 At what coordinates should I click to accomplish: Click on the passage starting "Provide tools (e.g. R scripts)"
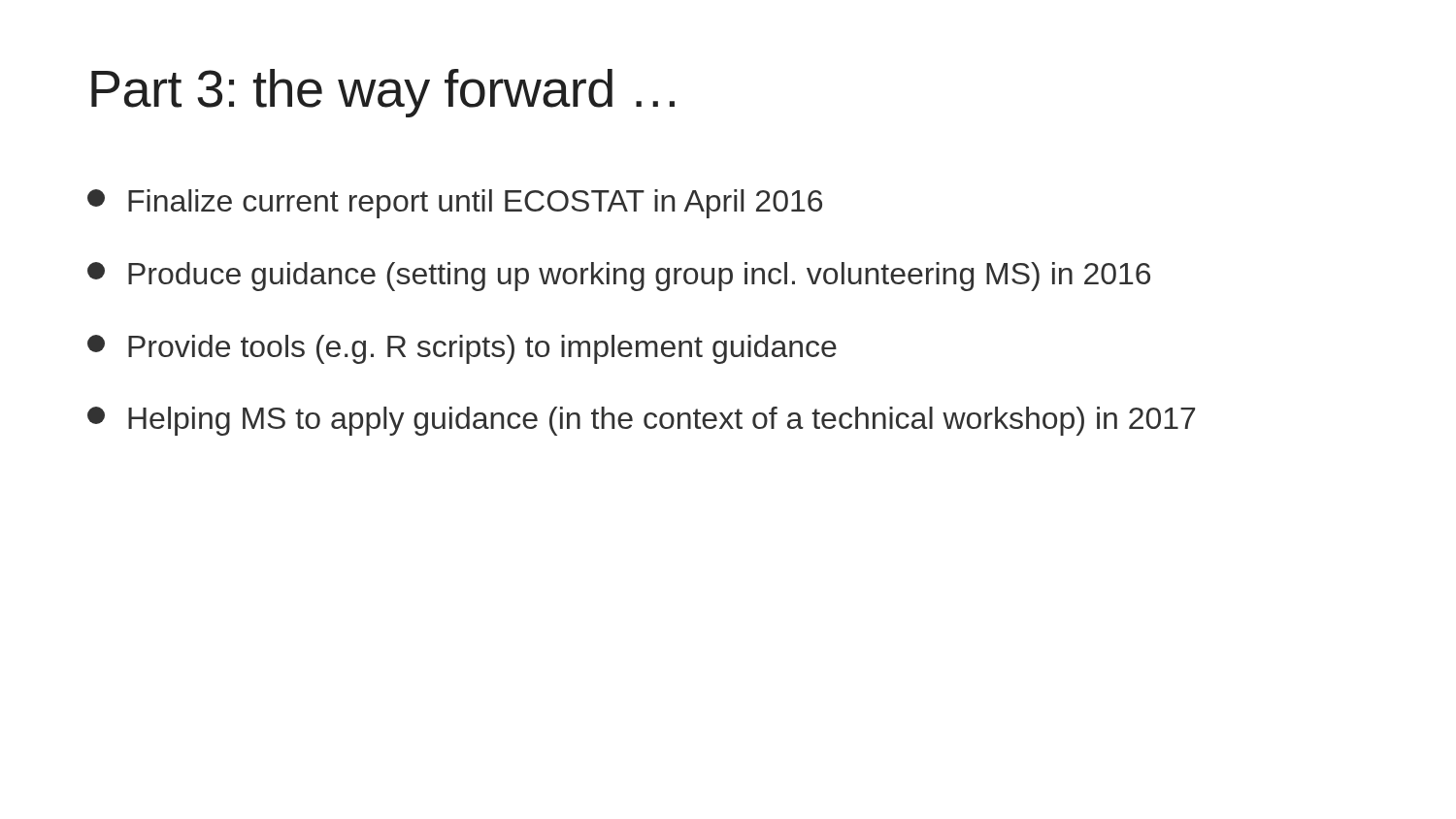728,346
